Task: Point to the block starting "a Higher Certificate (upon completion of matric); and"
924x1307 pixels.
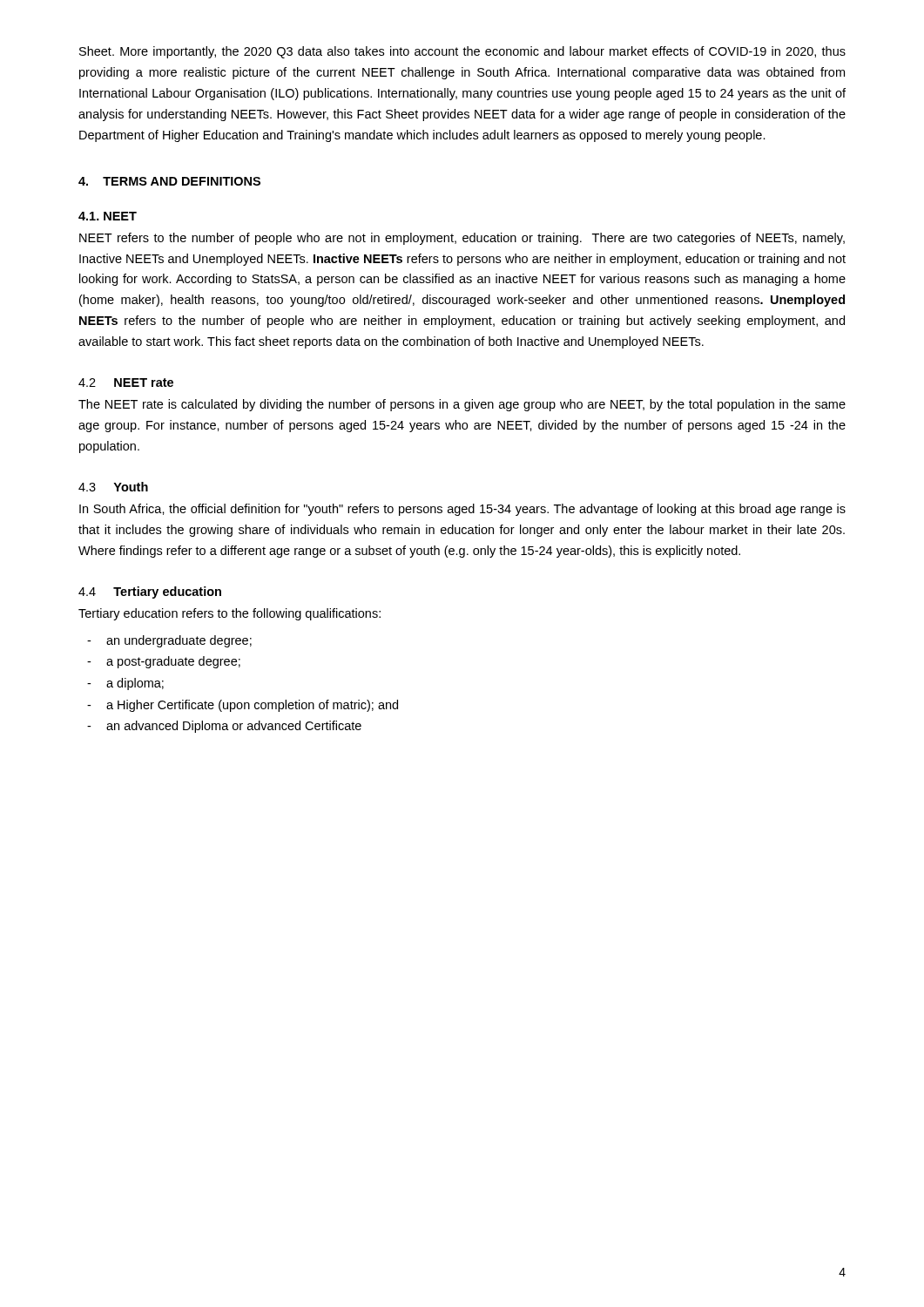Action: (x=243, y=705)
